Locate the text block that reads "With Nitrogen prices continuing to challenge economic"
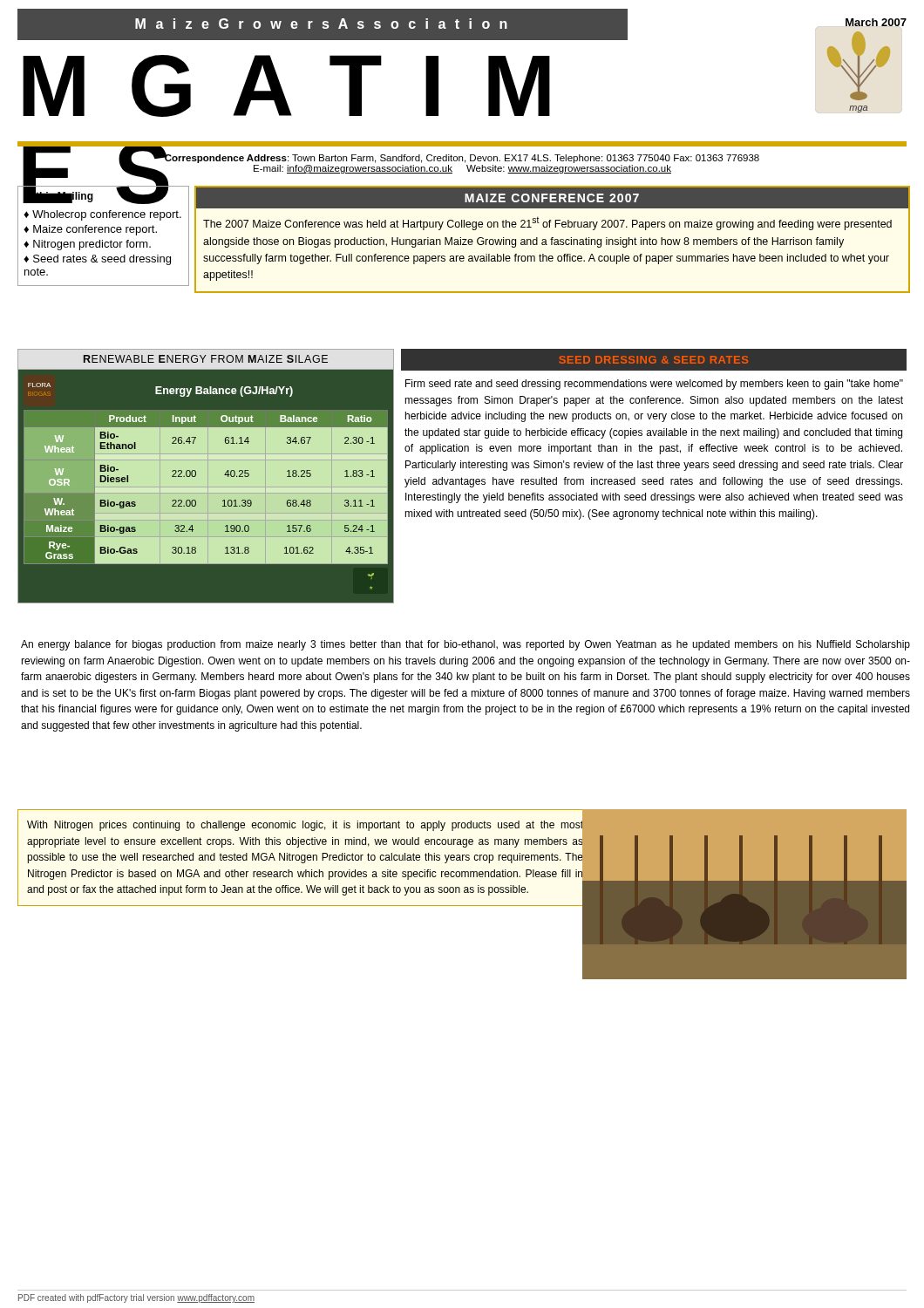Screen dimensions: 1308x924 click(305, 857)
